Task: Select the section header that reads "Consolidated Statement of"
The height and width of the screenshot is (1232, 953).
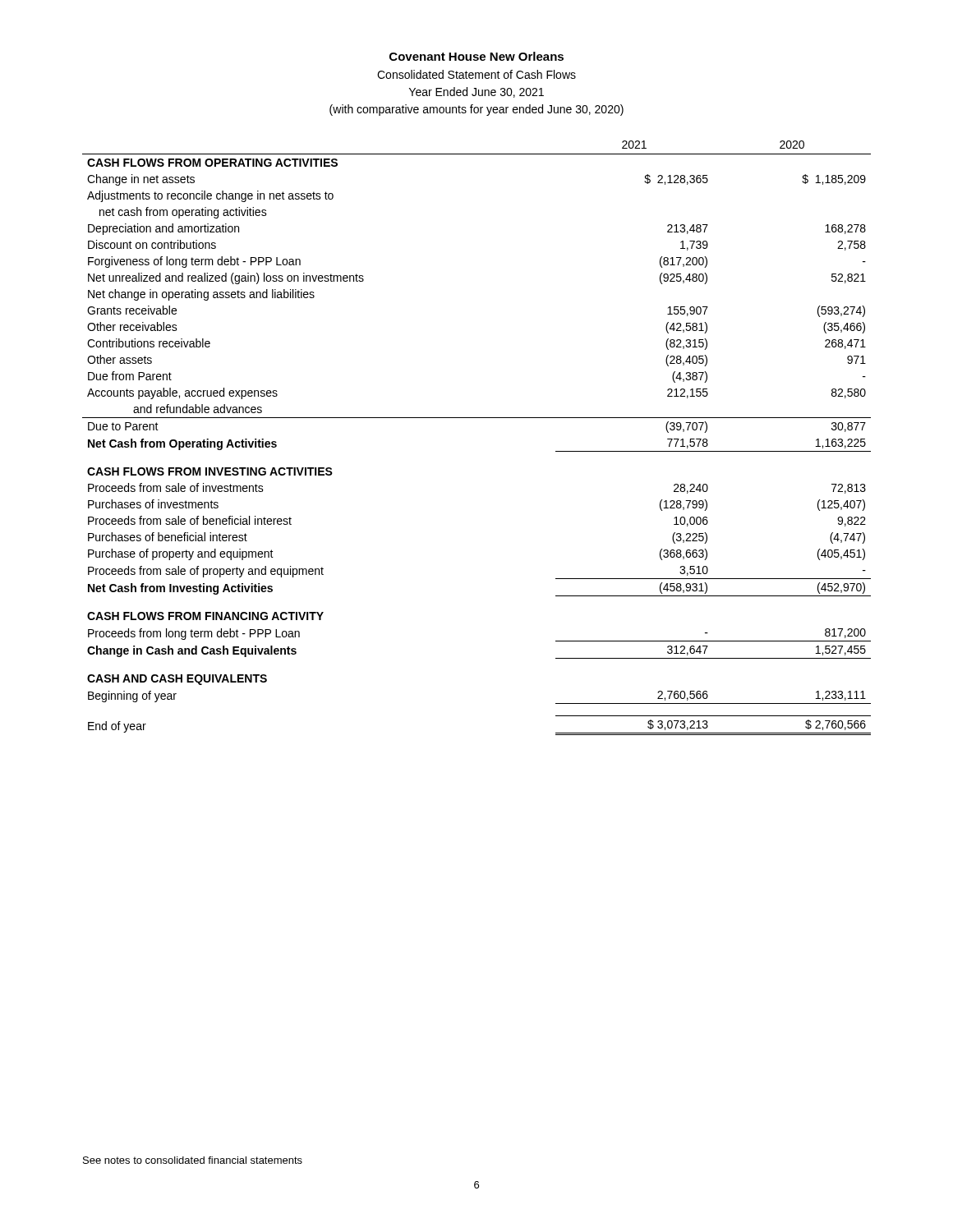Action: [476, 92]
